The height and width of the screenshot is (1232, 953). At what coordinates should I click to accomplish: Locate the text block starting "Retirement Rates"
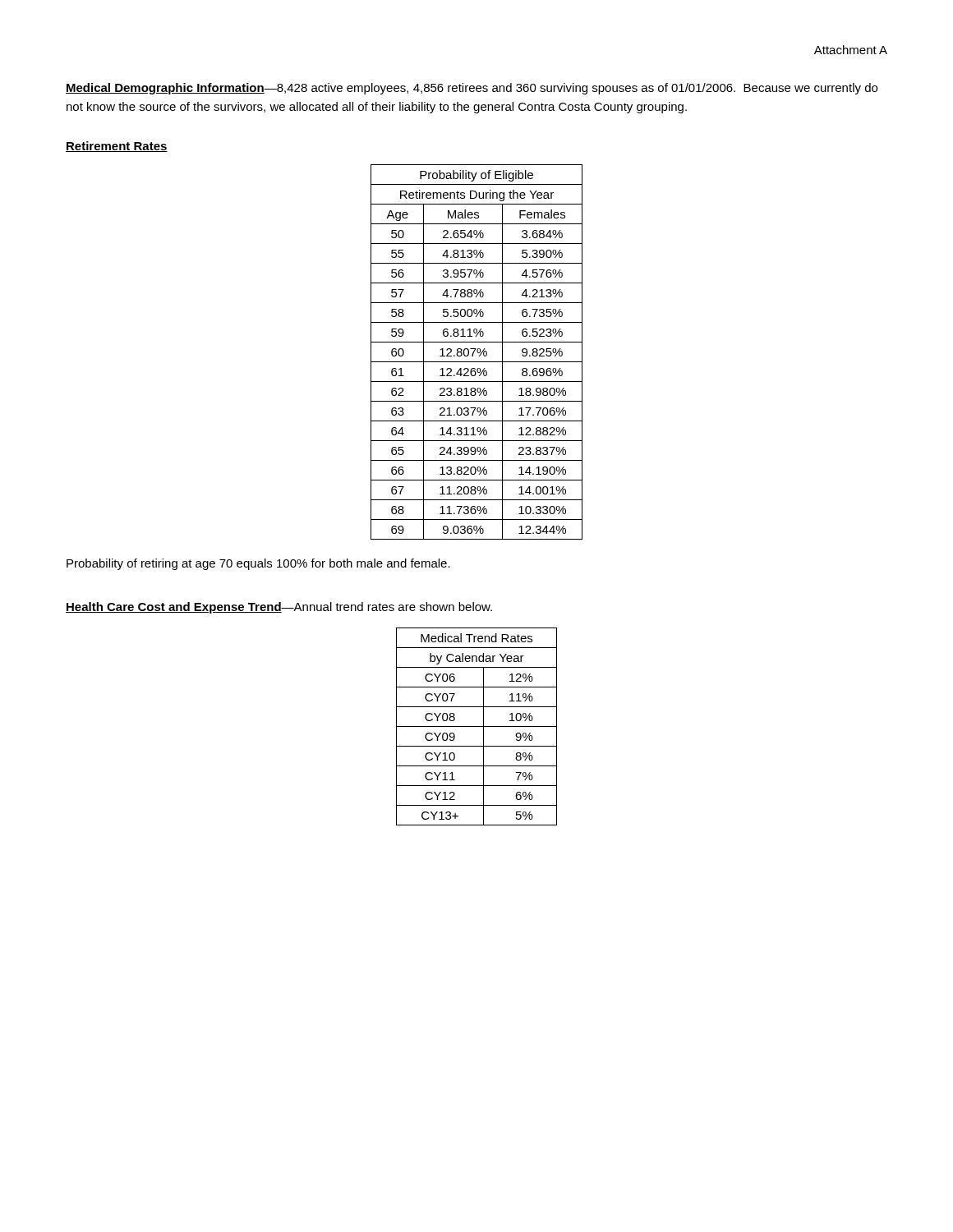point(116,146)
